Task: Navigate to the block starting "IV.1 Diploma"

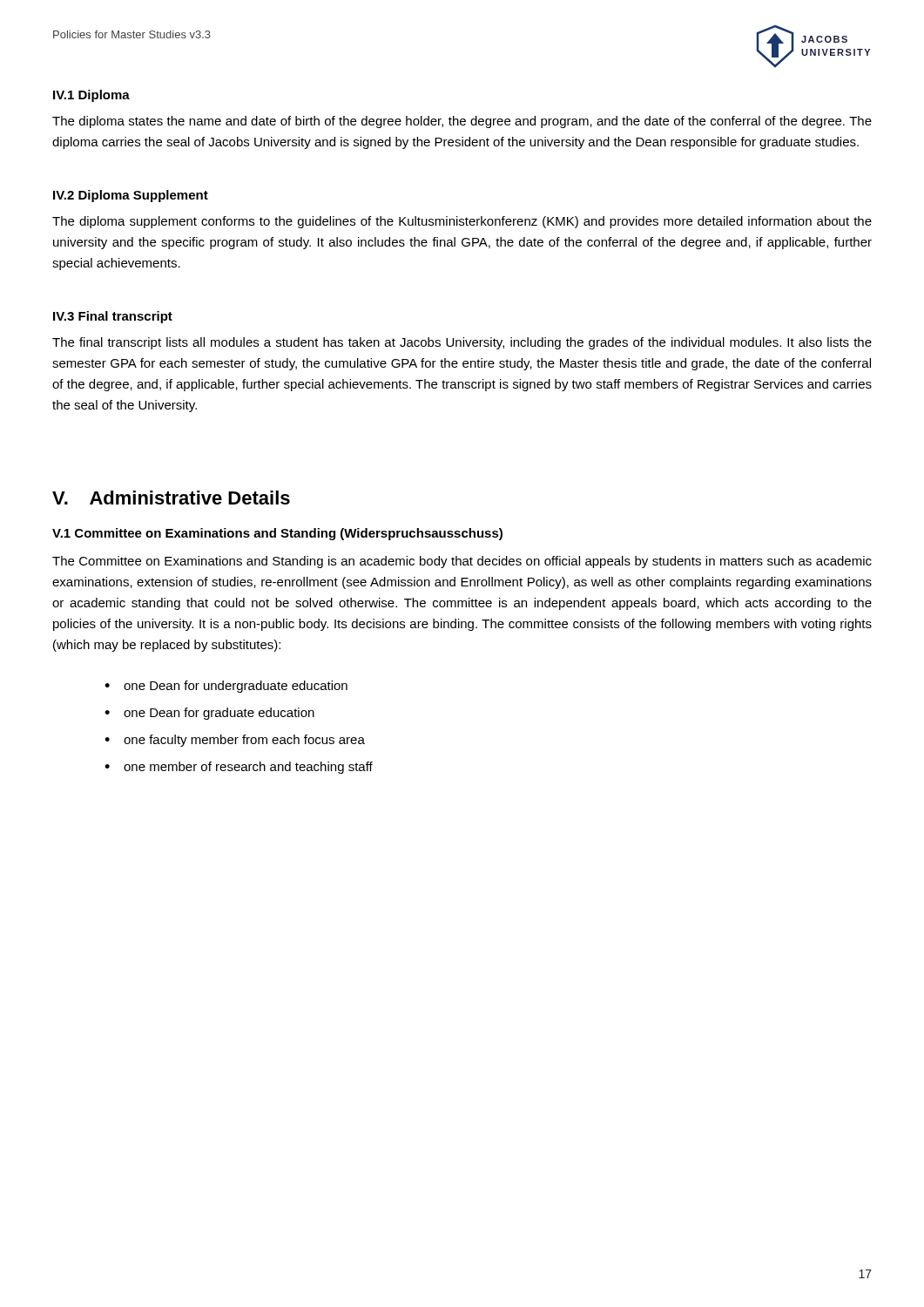Action: pyautogui.click(x=91, y=95)
